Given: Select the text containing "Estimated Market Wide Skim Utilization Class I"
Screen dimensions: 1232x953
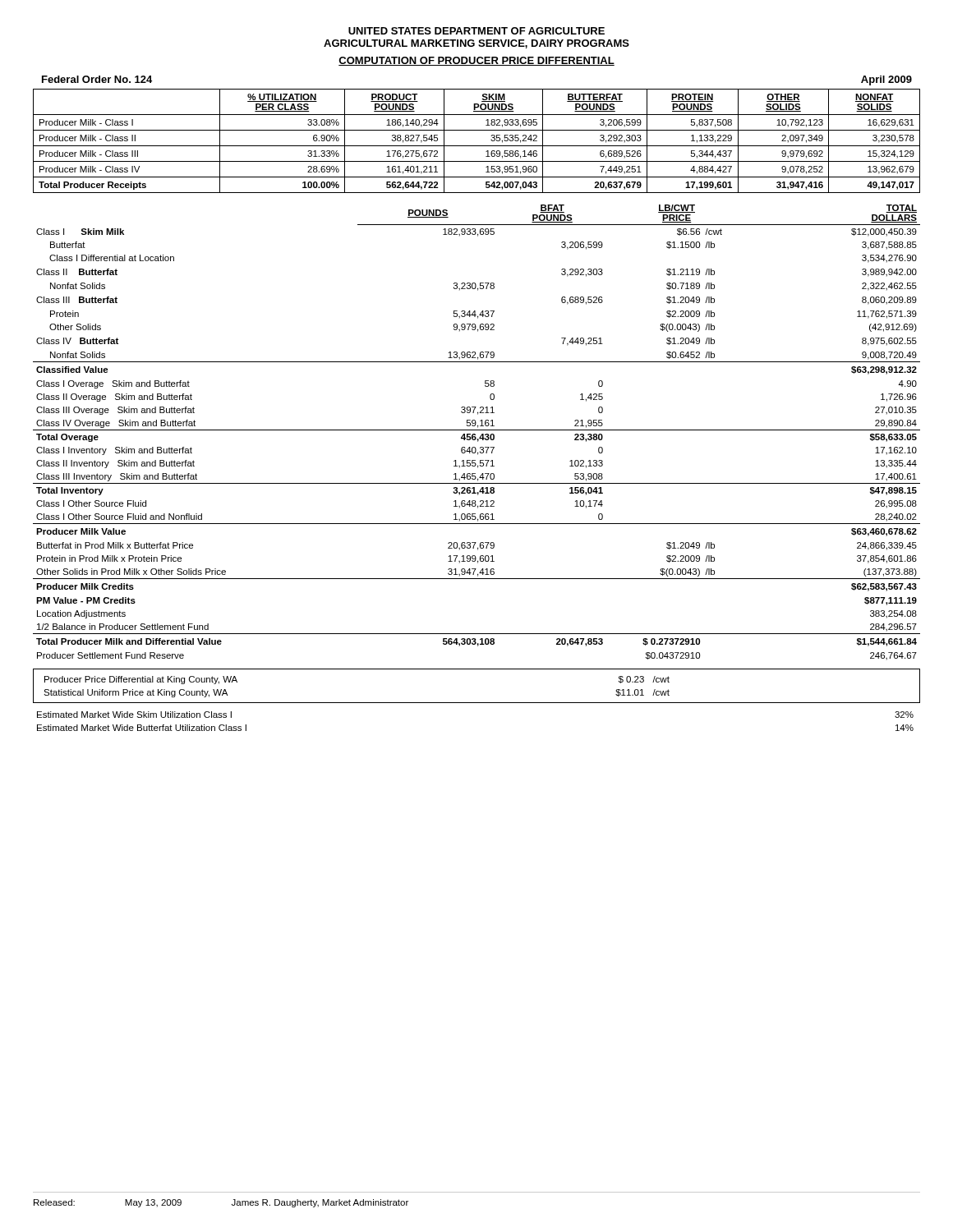Looking at the screenshot, I should [134, 715].
